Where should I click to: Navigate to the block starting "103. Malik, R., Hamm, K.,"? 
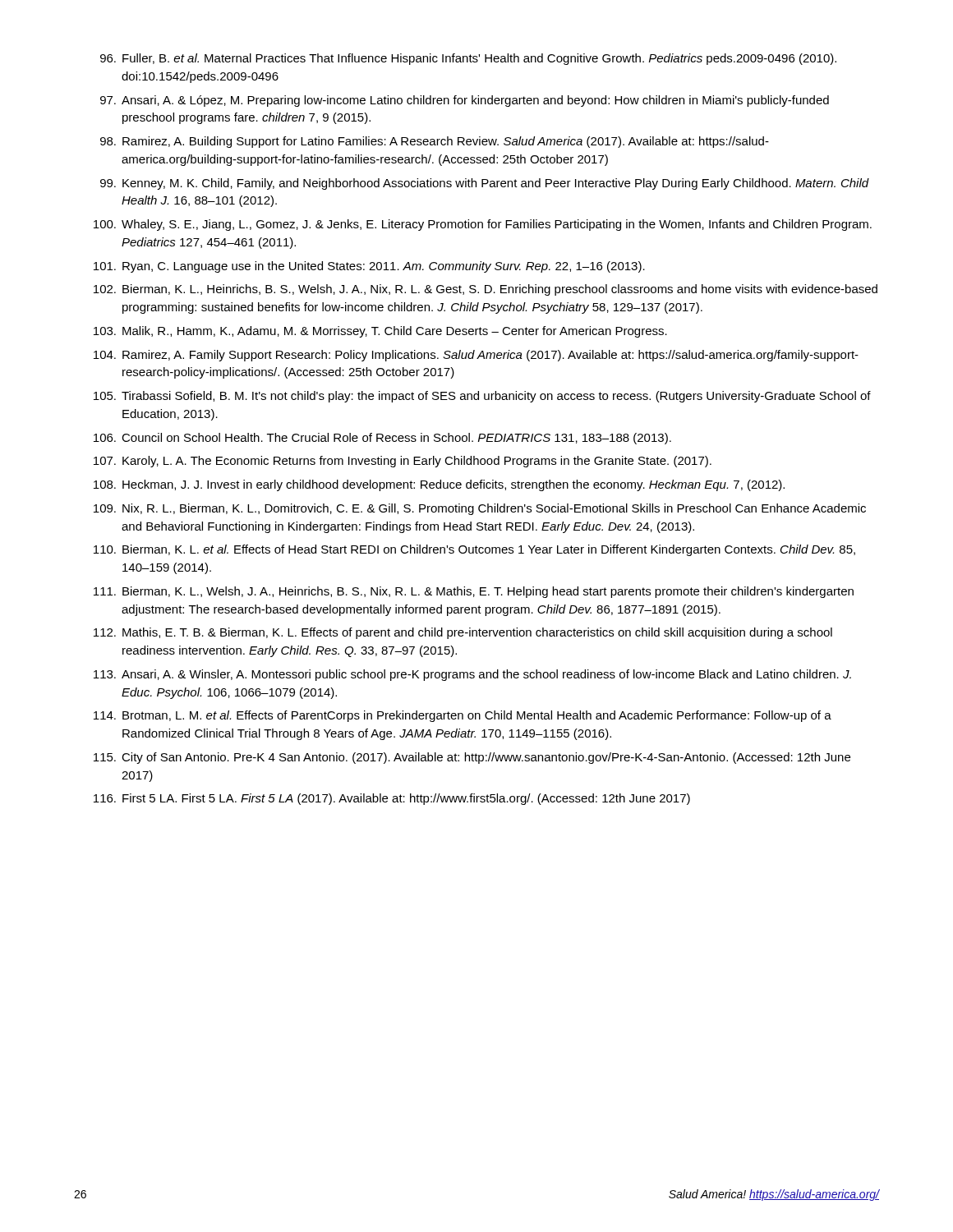click(x=476, y=331)
